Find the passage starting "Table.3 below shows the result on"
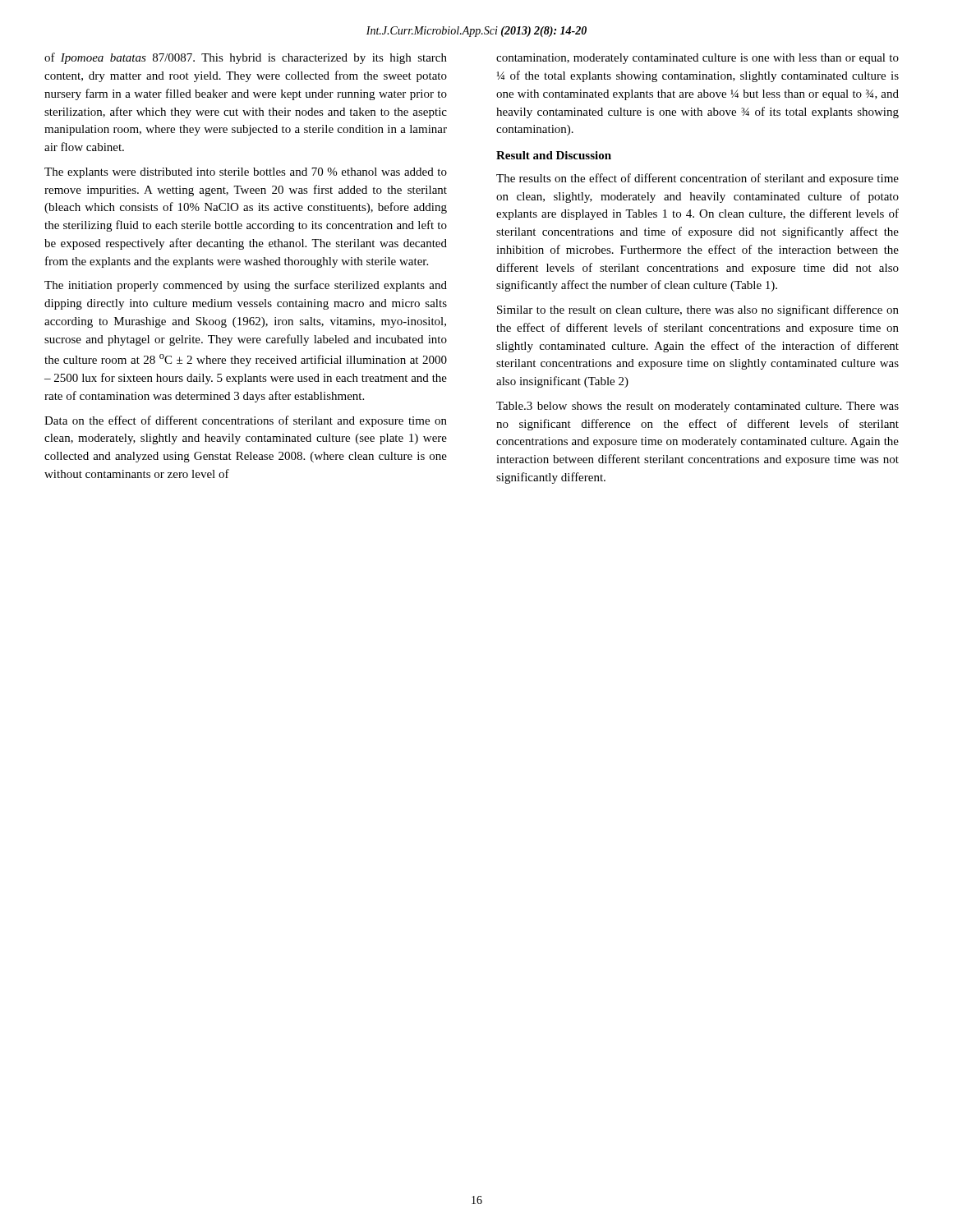This screenshot has width=953, height=1232. point(698,442)
